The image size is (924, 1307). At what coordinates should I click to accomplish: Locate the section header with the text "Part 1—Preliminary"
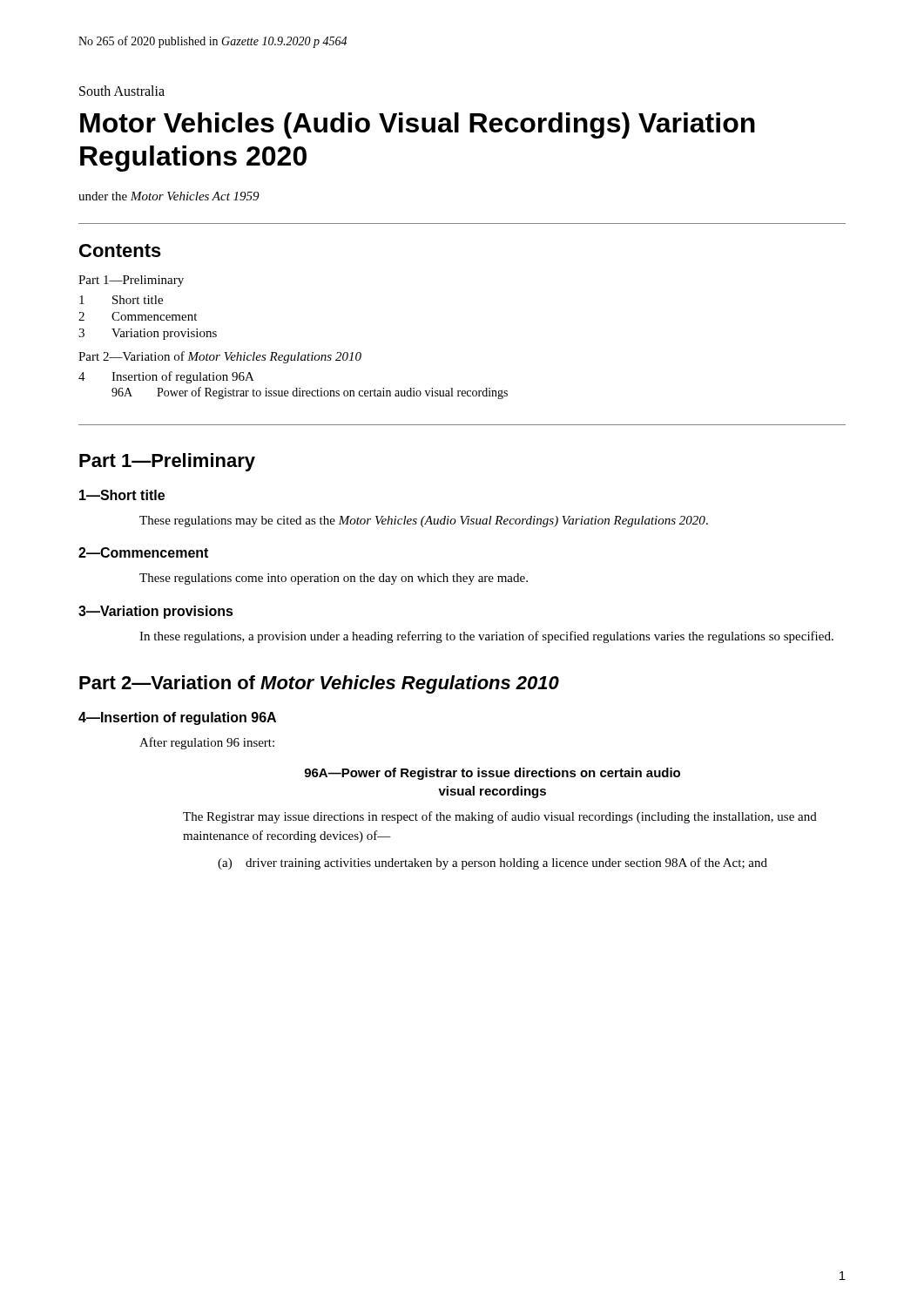(167, 460)
